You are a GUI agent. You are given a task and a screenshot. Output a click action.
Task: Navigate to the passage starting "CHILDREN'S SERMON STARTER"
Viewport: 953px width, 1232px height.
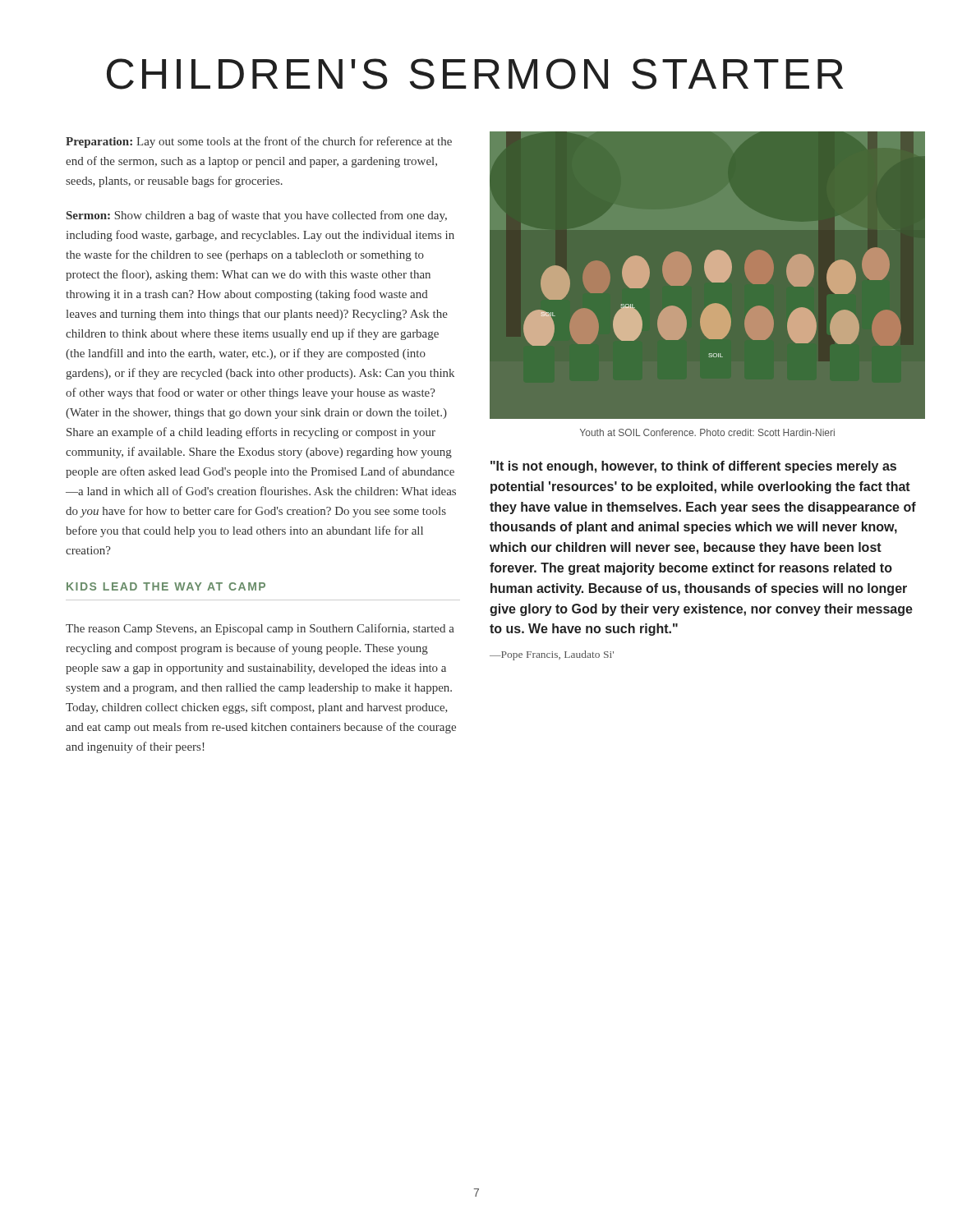coord(476,74)
